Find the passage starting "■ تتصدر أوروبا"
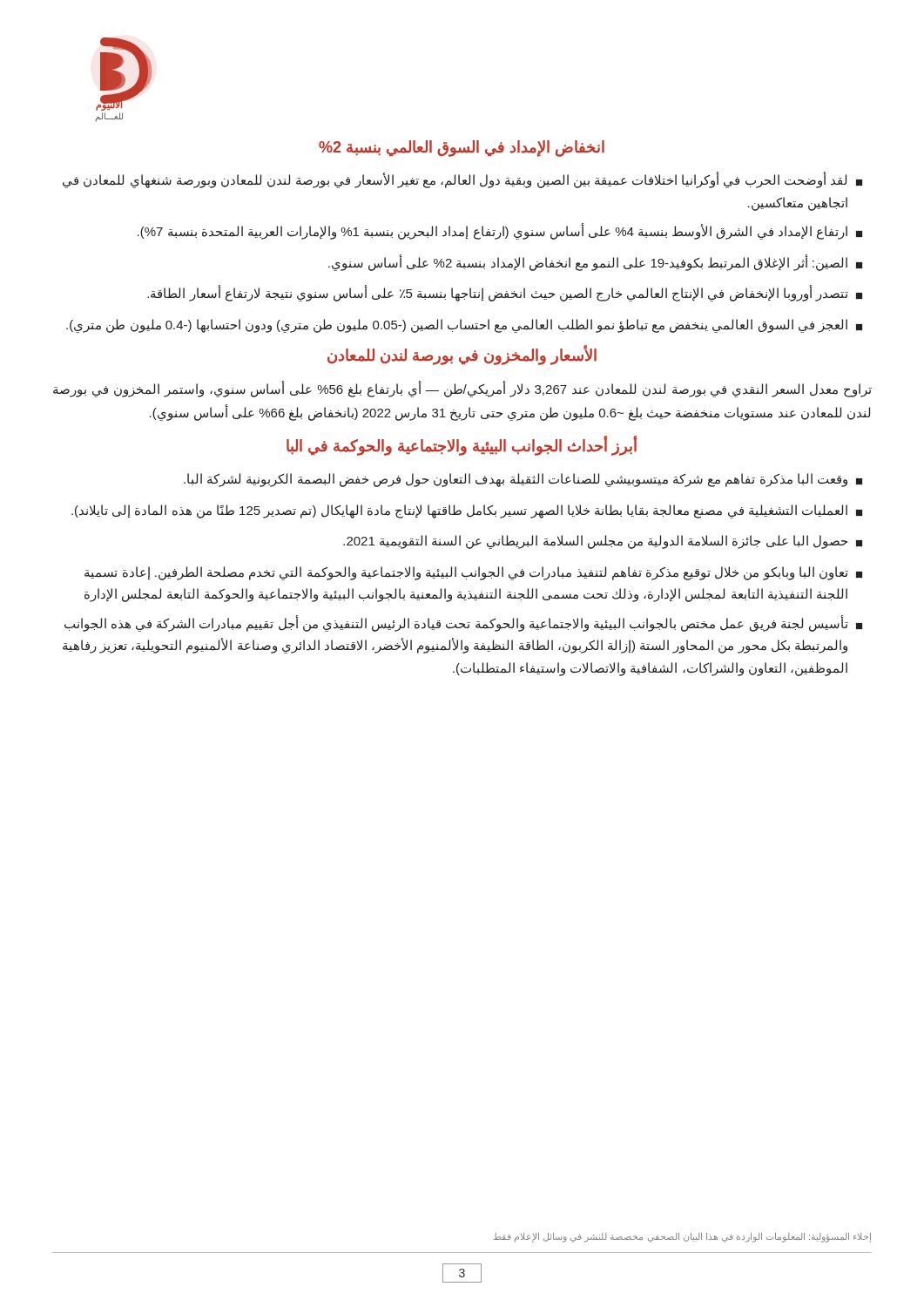The width and height of the screenshot is (924, 1307). [x=458, y=294]
